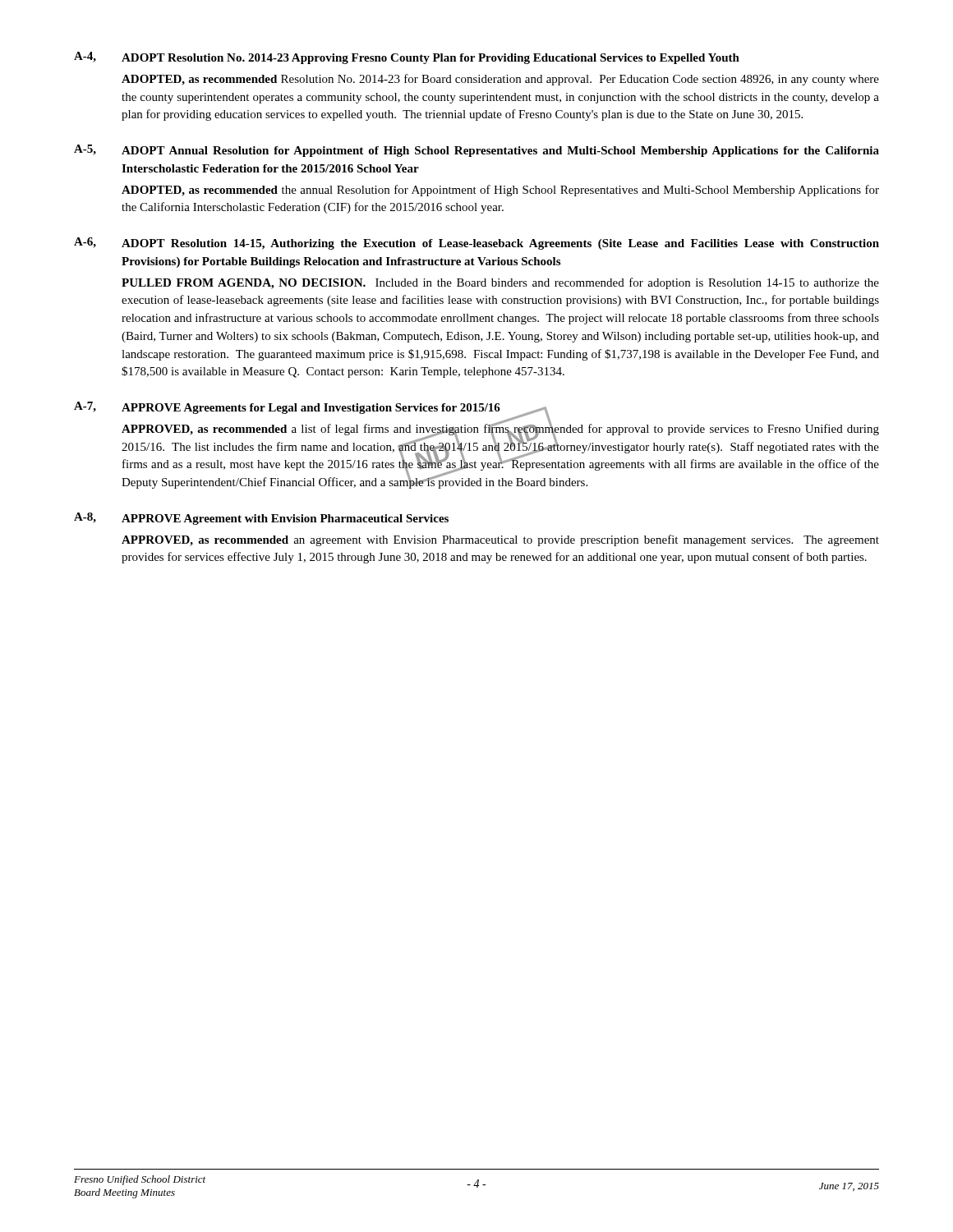The image size is (953, 1232).
Task: Locate the block of text that opens with "A-8, APPROVE Agreement with Envision Pharmaceutical Services APPROVED,"
Action: click(x=476, y=538)
